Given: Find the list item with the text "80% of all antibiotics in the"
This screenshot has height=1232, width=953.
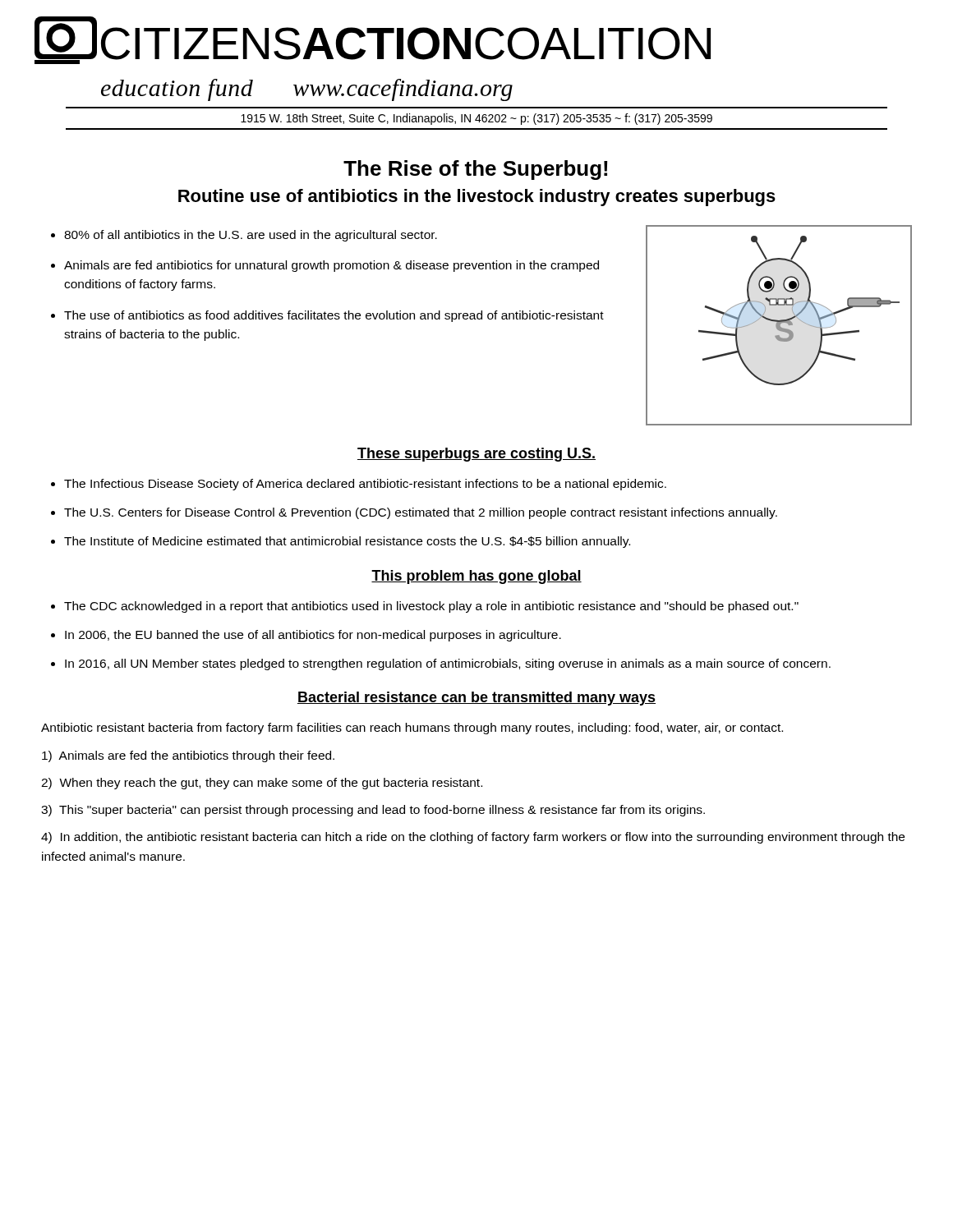Looking at the screenshot, I should point(251,234).
